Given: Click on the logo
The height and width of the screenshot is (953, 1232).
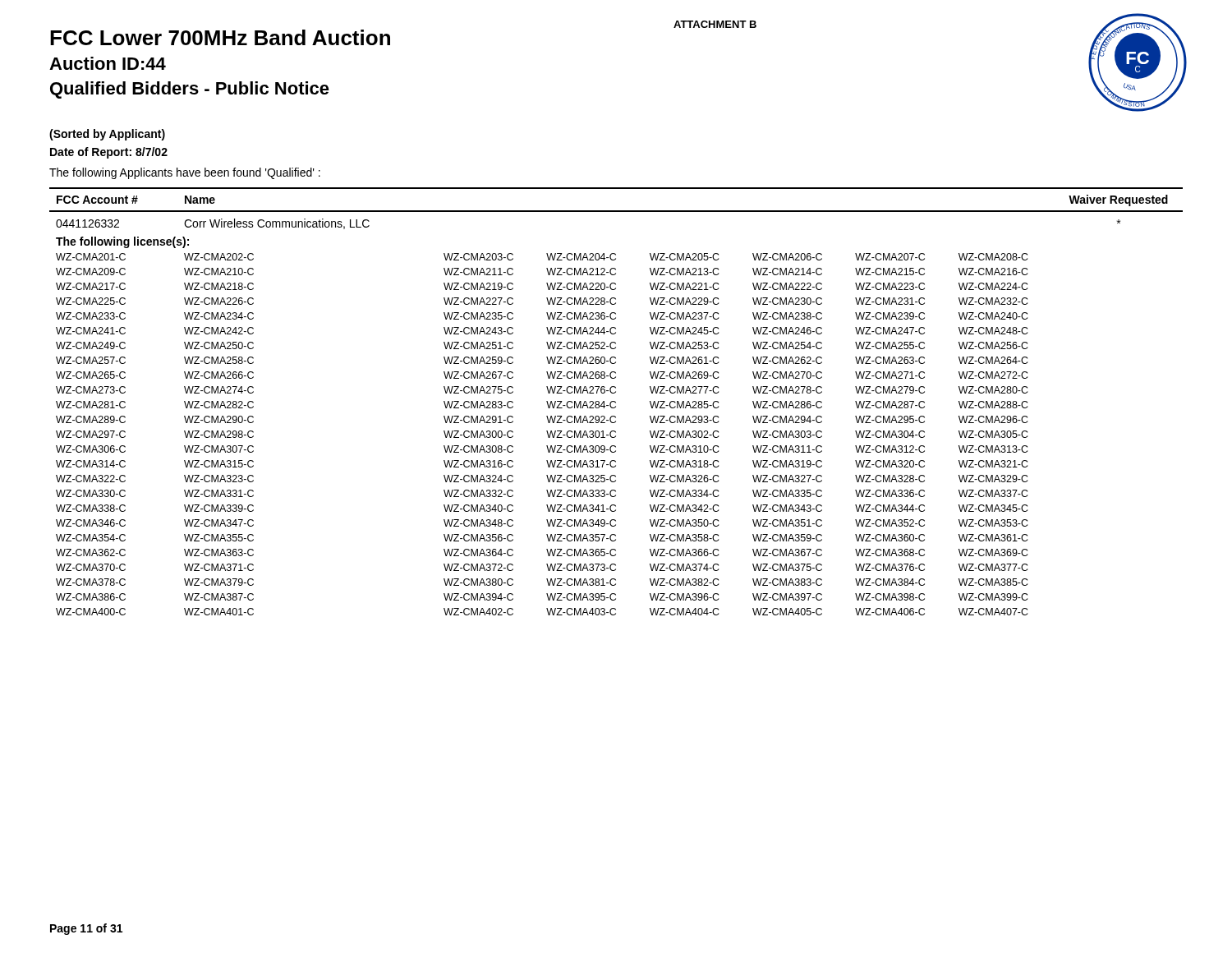Looking at the screenshot, I should [x=1138, y=62].
